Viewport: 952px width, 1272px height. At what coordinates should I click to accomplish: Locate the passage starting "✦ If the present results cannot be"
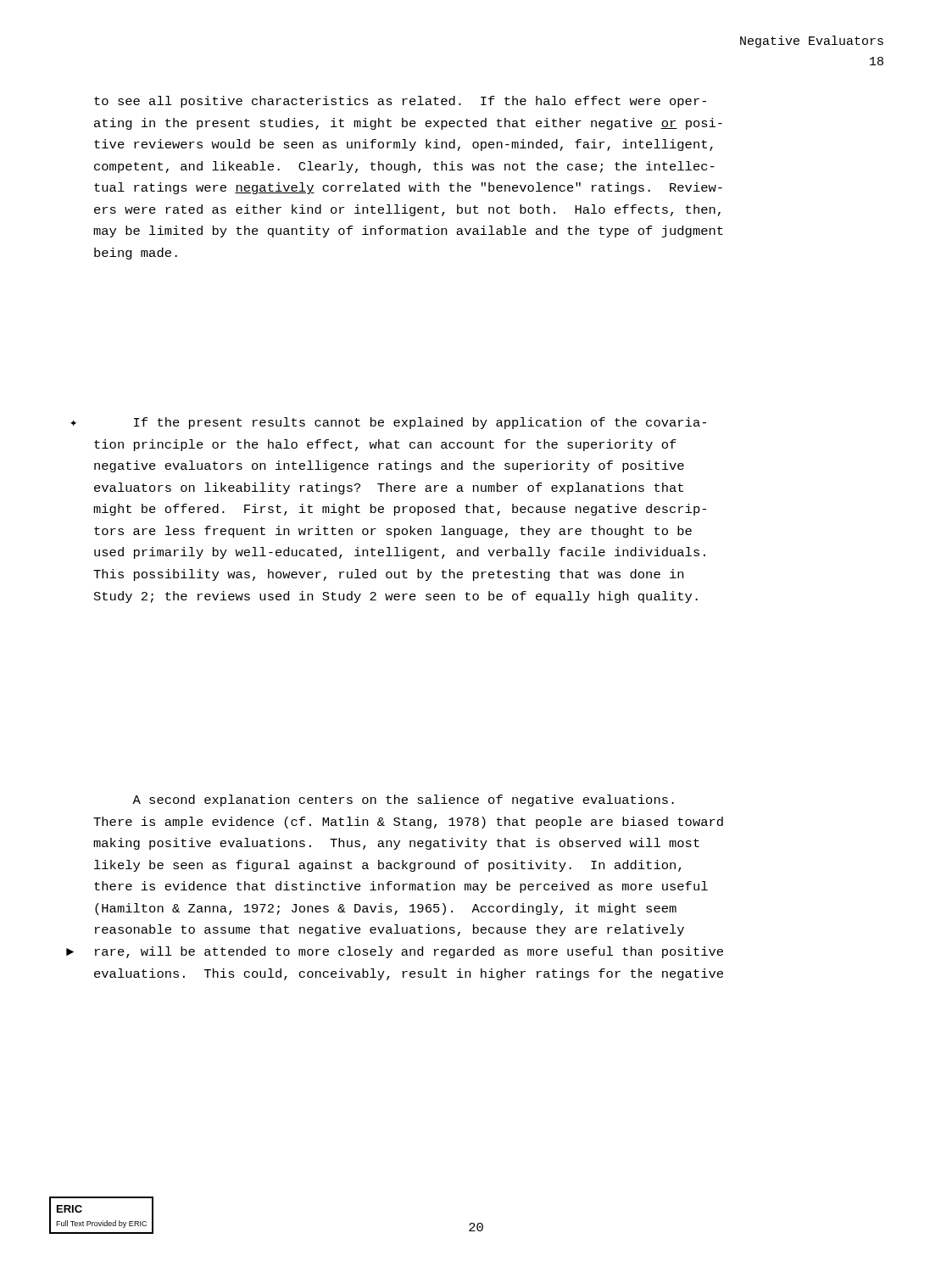click(x=491, y=511)
